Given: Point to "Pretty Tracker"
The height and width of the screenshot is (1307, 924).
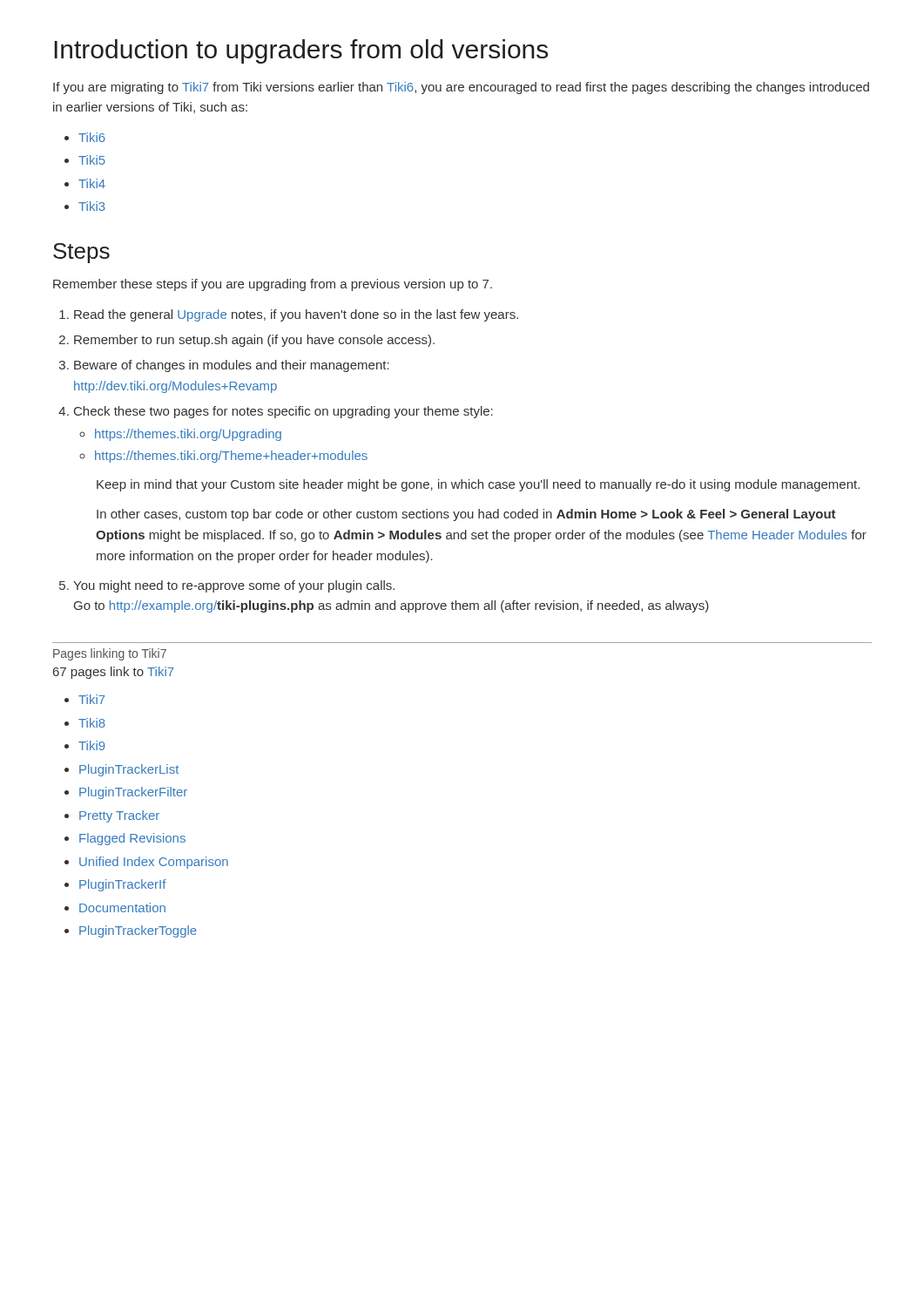Looking at the screenshot, I should pos(119,815).
